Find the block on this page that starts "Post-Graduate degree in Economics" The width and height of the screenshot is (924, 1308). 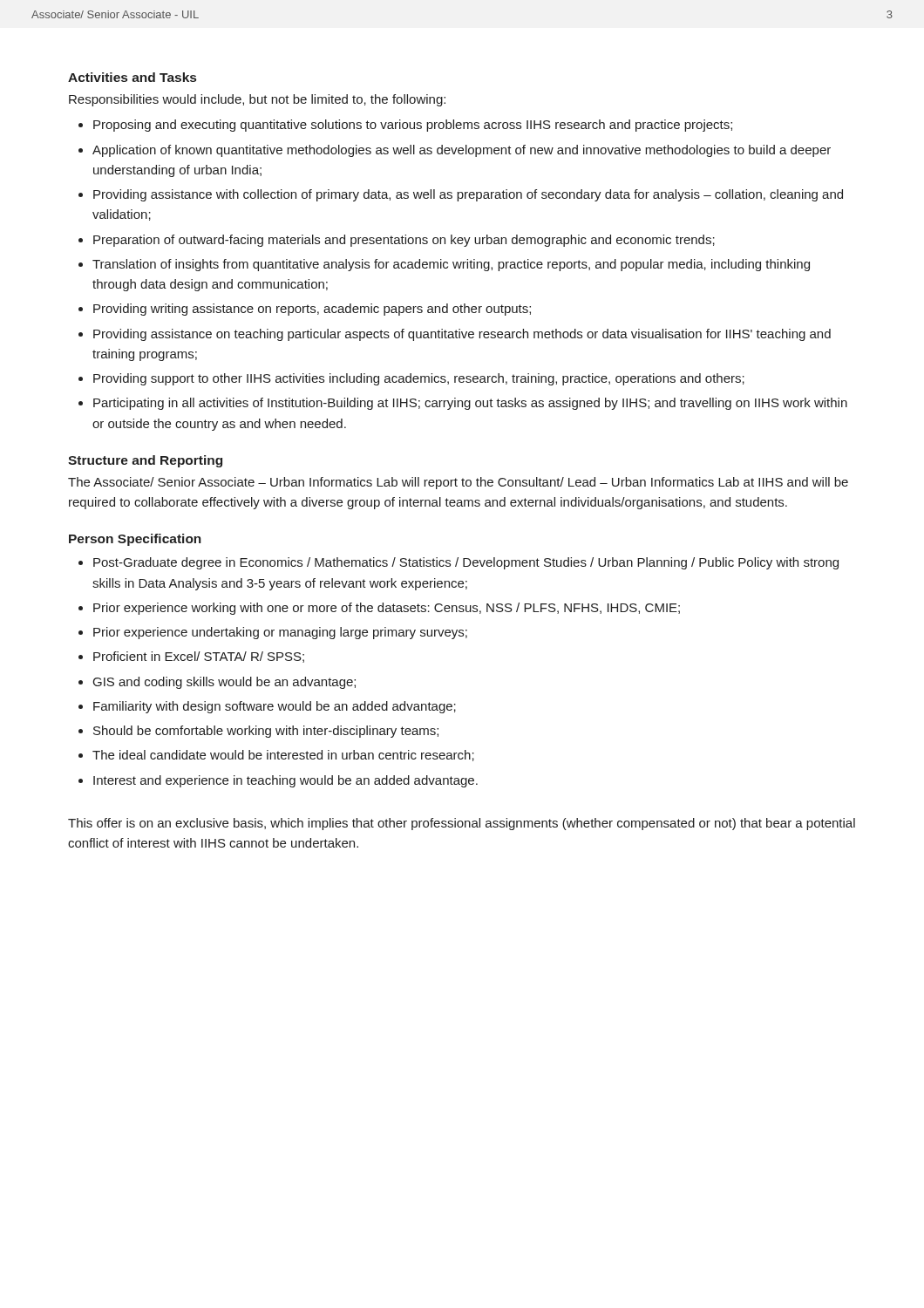tap(466, 572)
